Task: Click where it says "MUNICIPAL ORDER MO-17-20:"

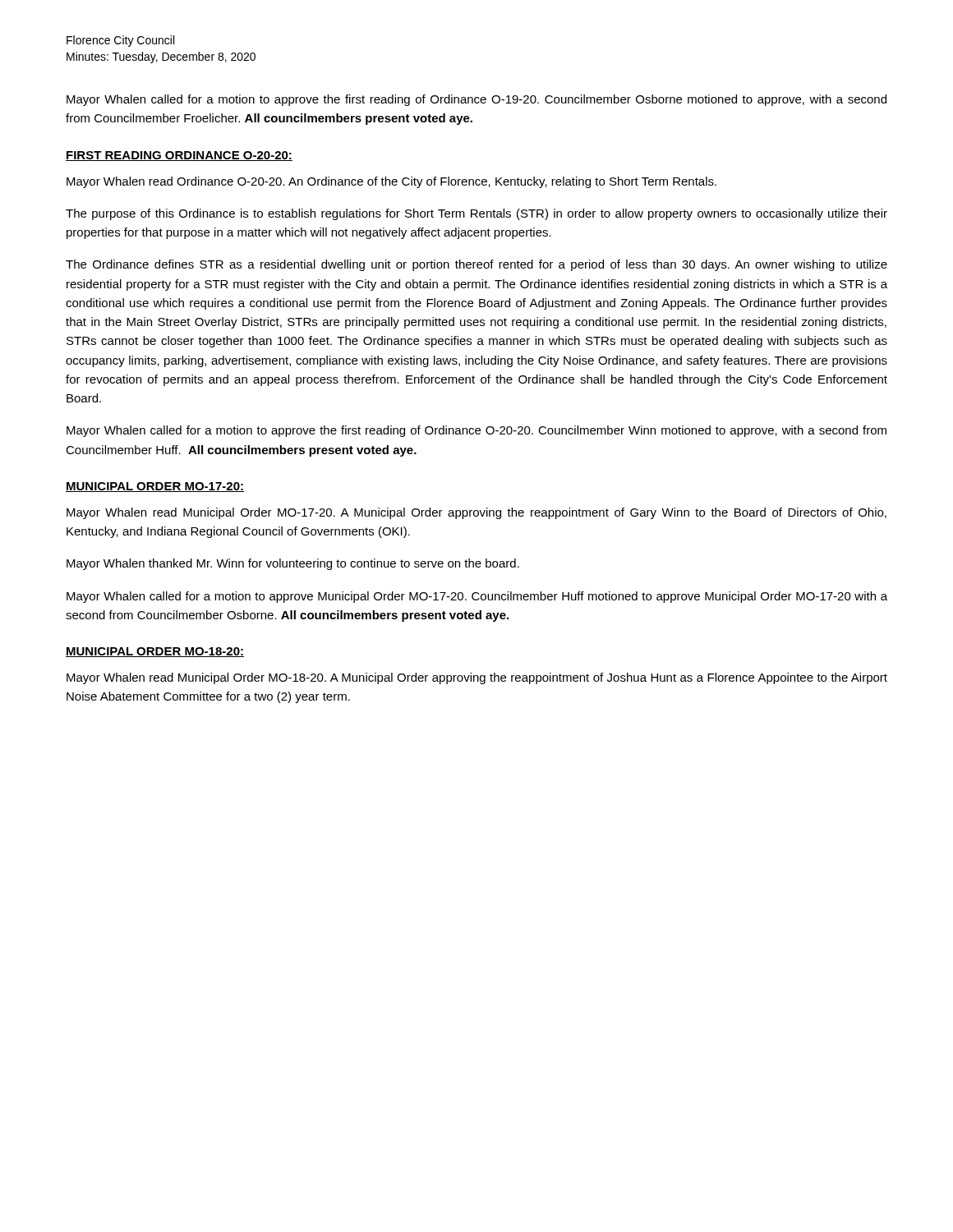Action: [x=155, y=486]
